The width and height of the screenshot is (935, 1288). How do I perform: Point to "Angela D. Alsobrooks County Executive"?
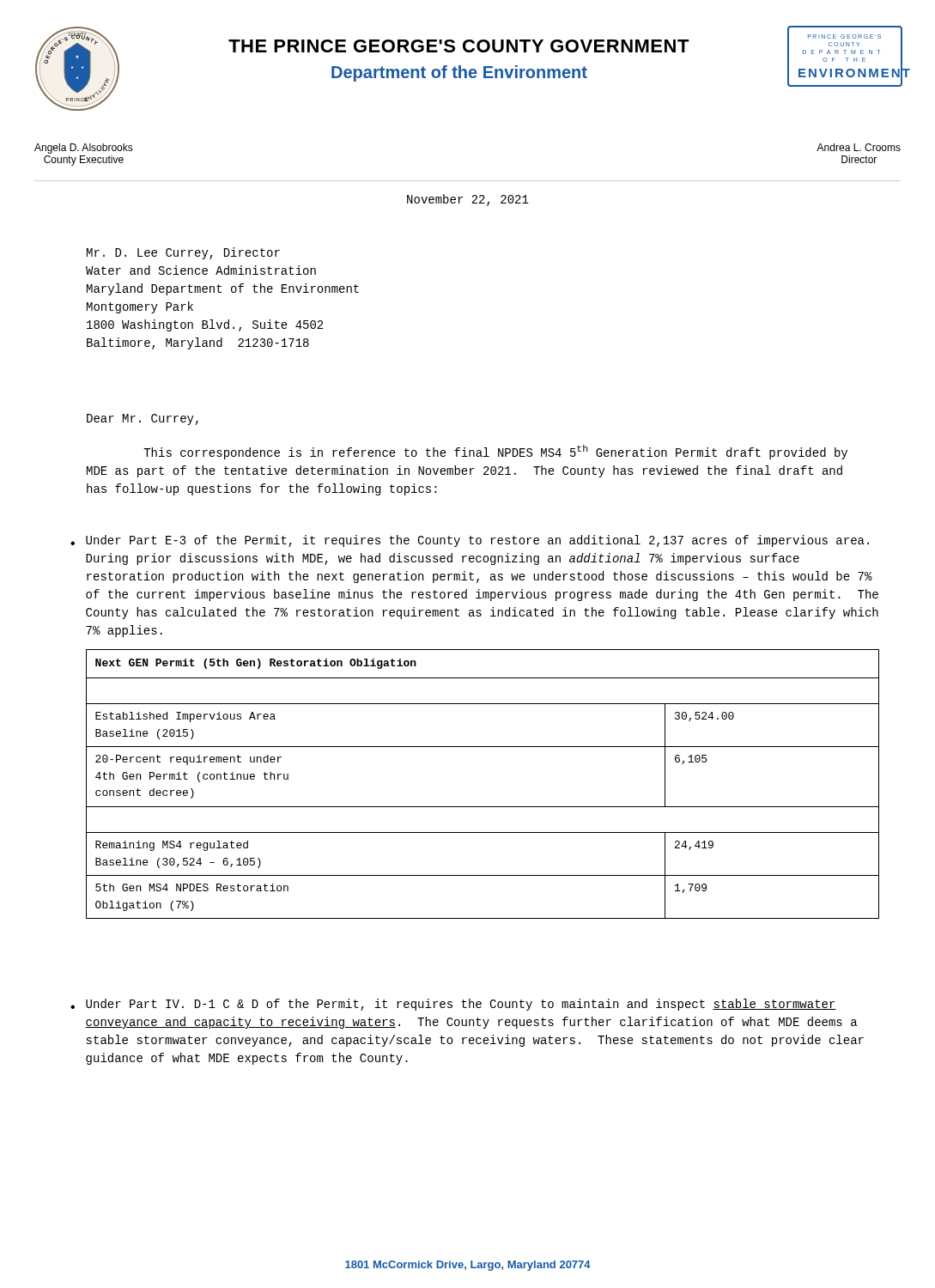click(x=84, y=154)
